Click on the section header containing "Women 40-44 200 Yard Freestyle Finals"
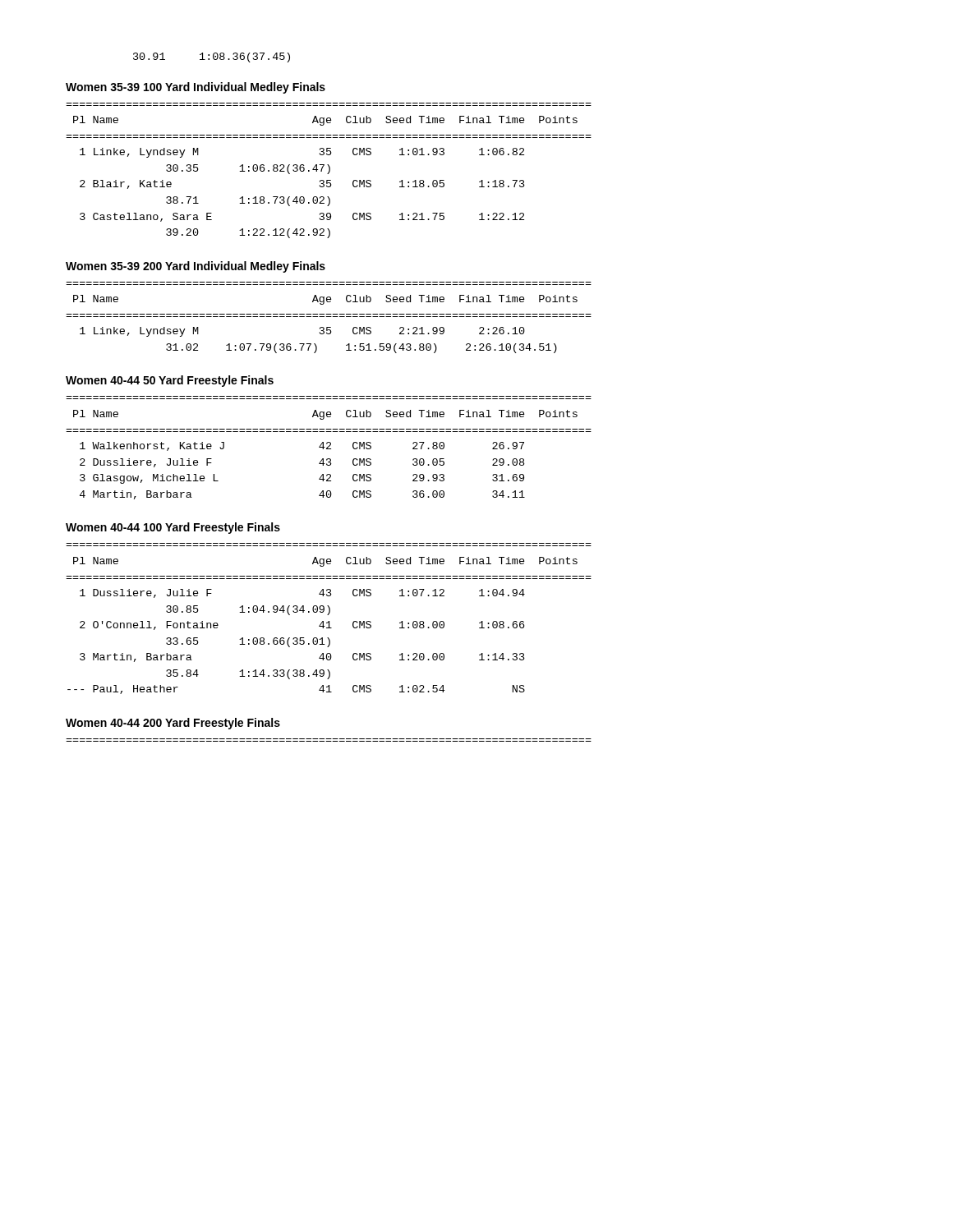 (173, 723)
